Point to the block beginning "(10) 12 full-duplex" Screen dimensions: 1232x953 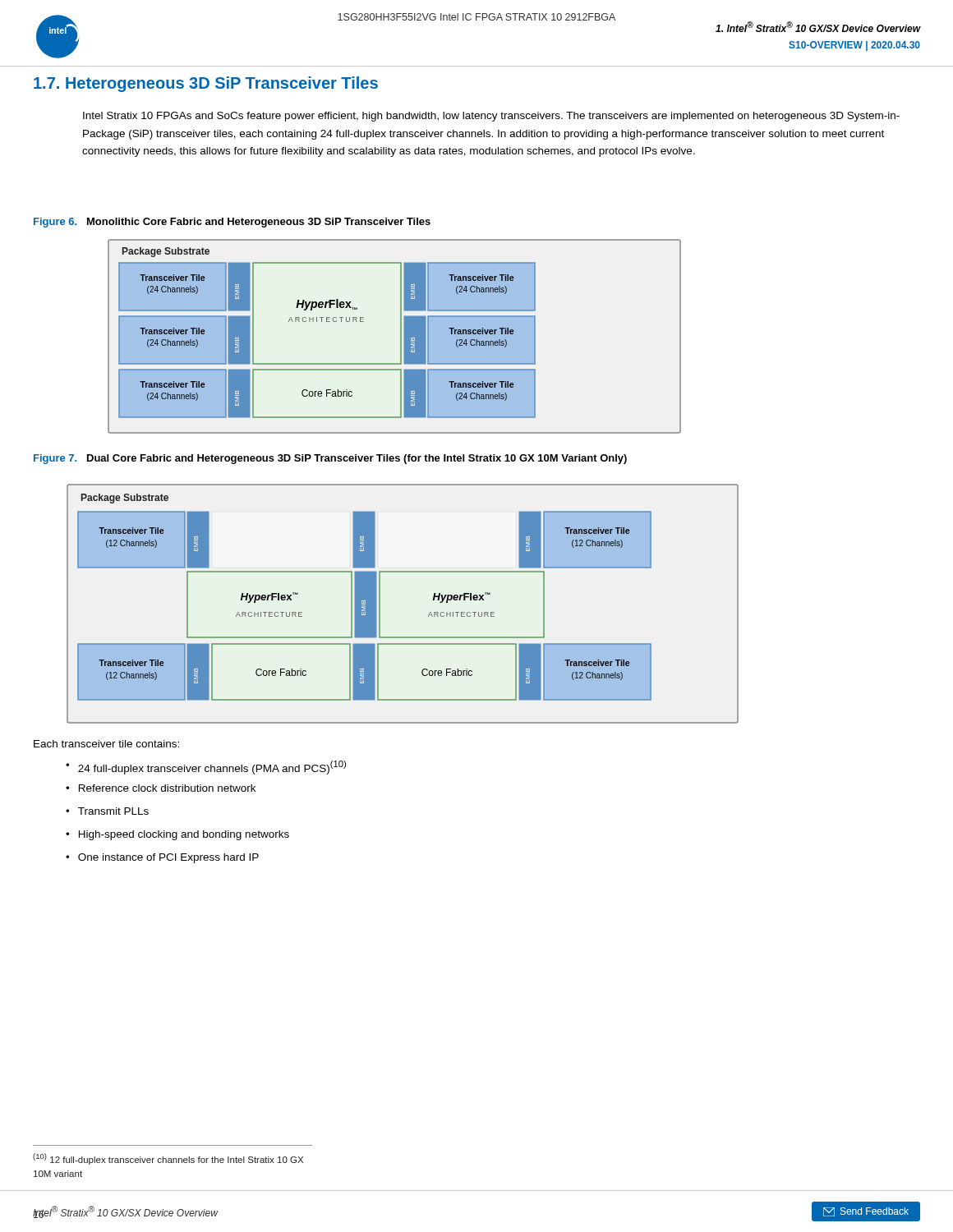click(x=173, y=1166)
